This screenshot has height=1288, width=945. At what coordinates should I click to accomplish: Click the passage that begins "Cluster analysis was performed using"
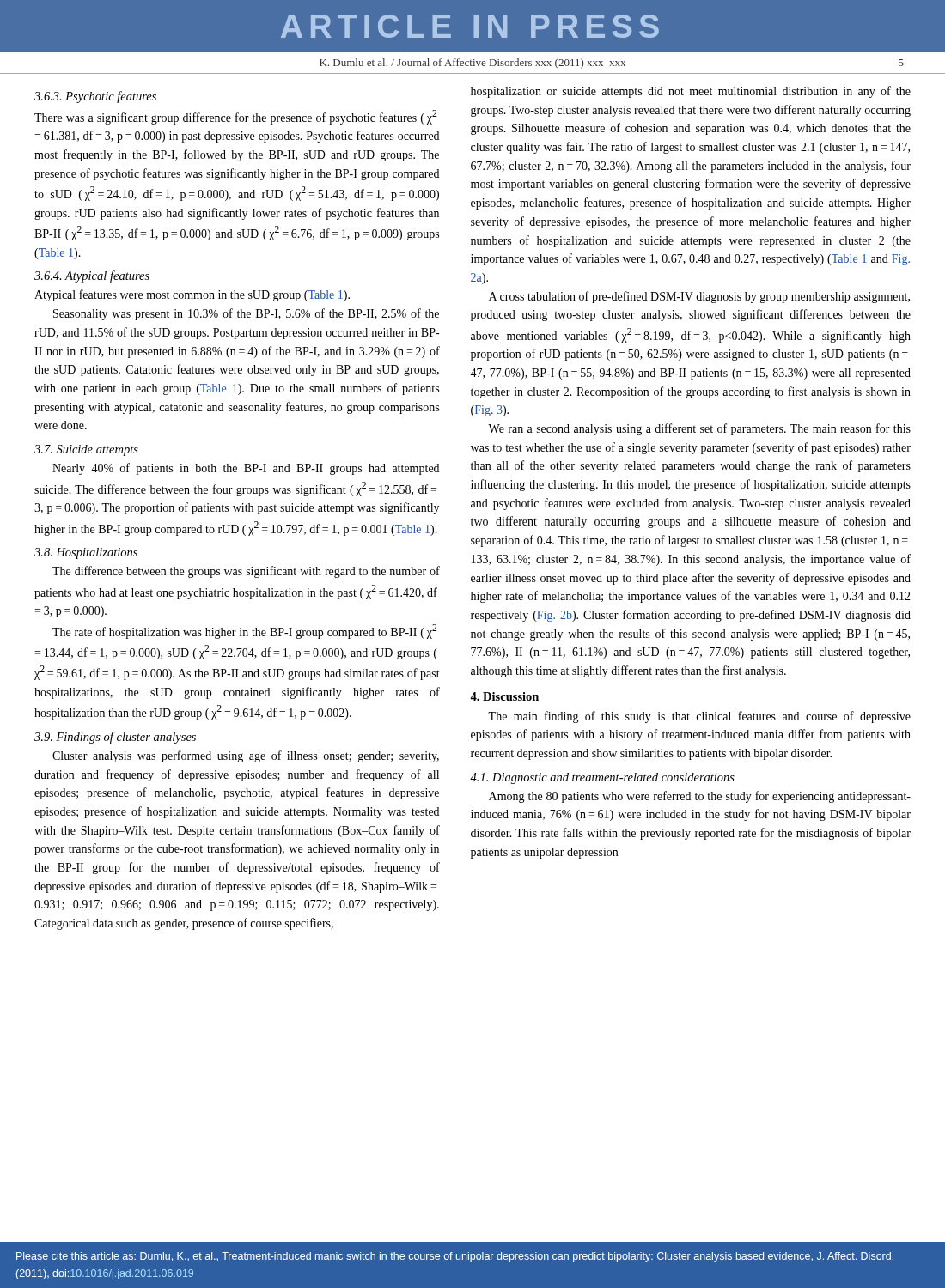point(237,840)
